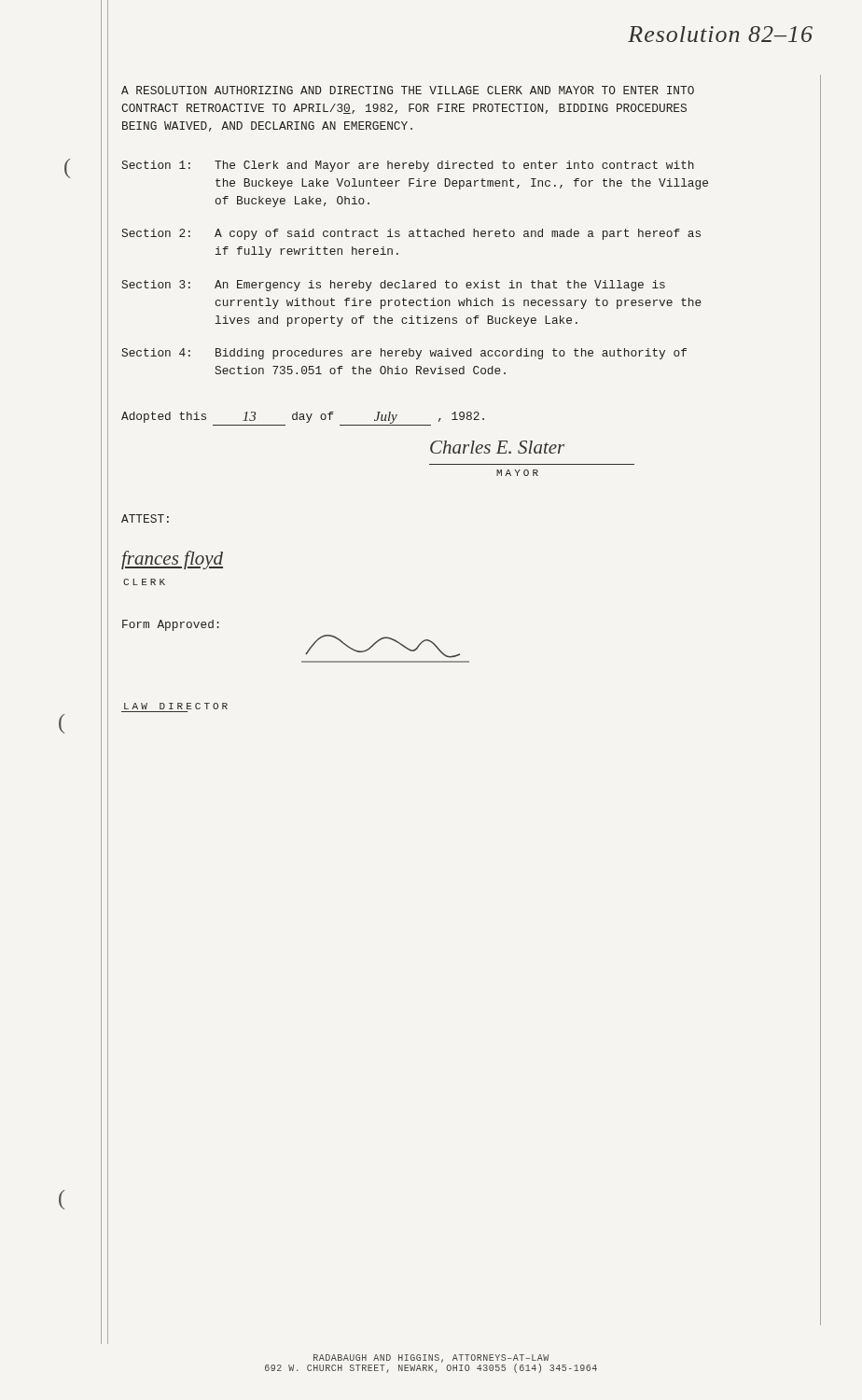The height and width of the screenshot is (1400, 862).
Task: Find the block starting "Section 4: Bidding procedures"
Action: pyautogui.click(x=464, y=362)
